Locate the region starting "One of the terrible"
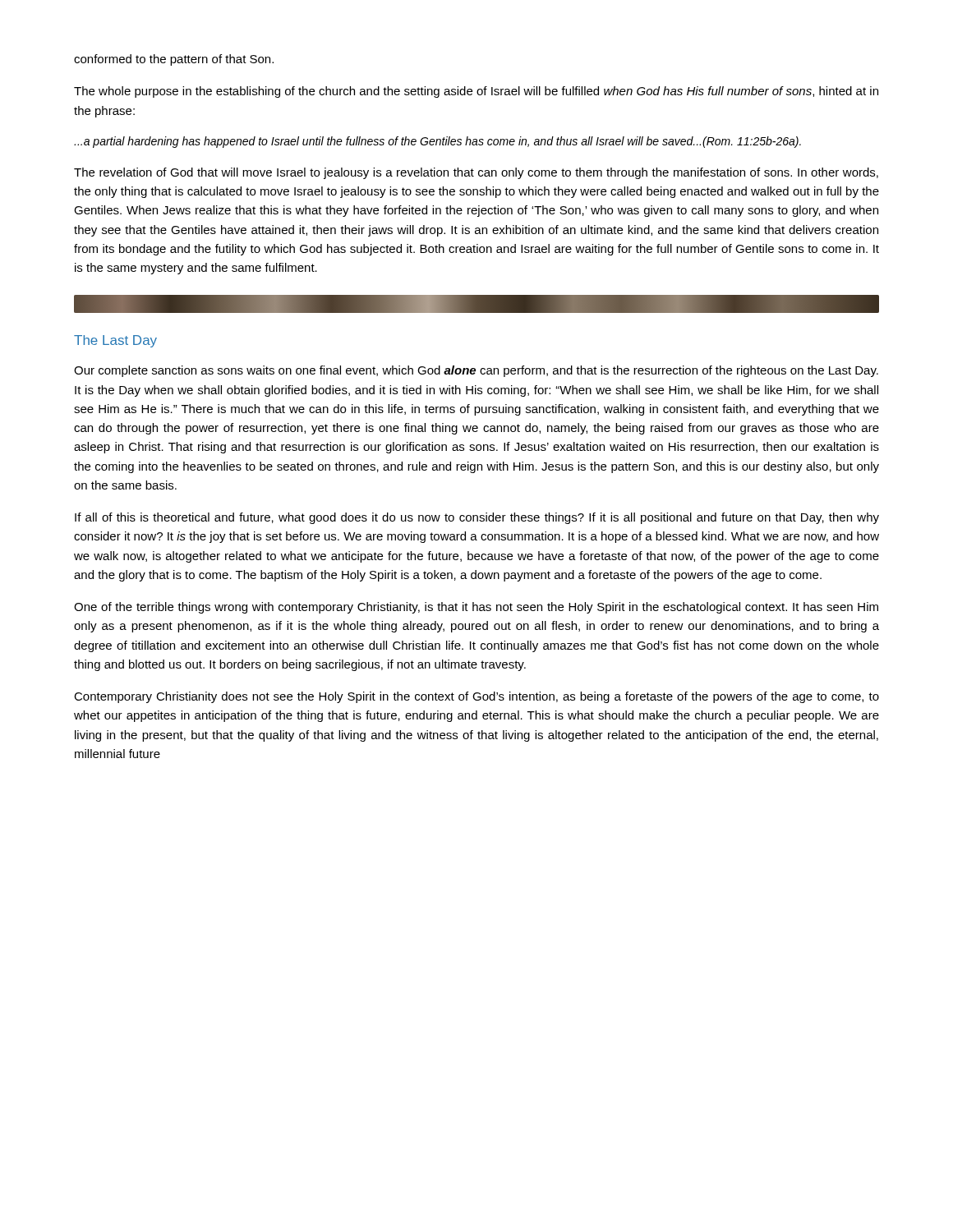The image size is (953, 1232). (476, 635)
